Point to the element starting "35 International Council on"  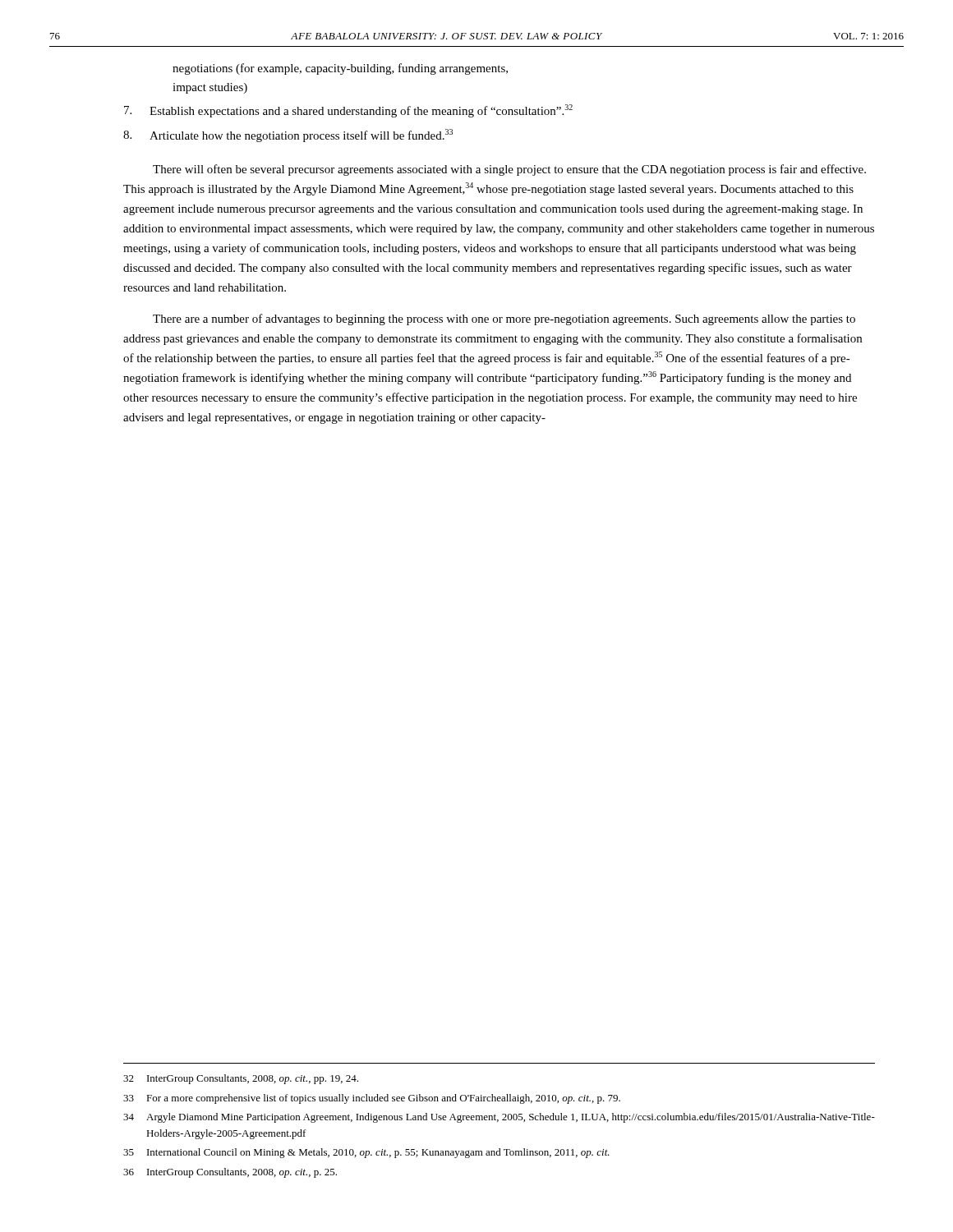click(x=499, y=1152)
